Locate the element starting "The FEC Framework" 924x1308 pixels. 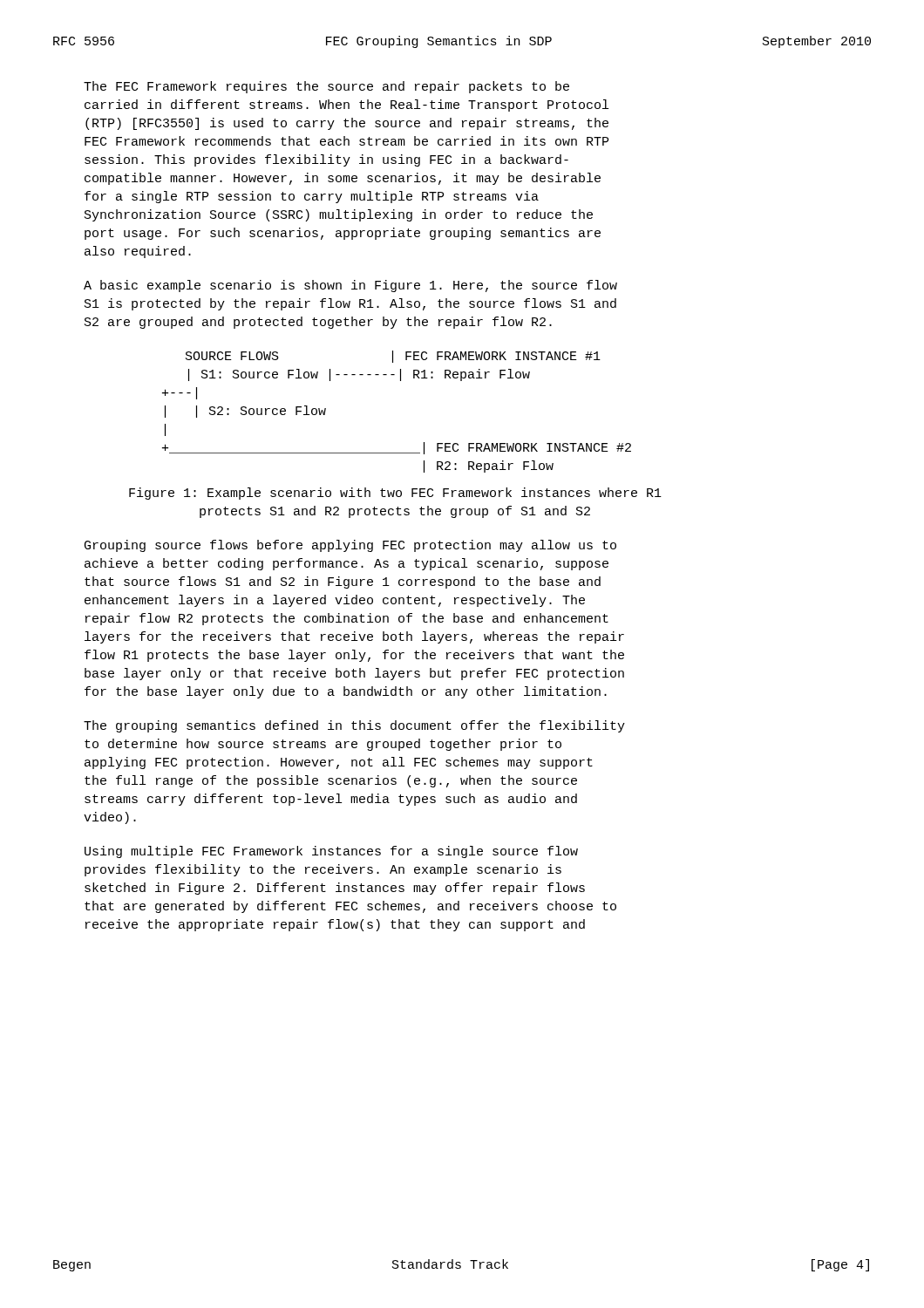462,170
